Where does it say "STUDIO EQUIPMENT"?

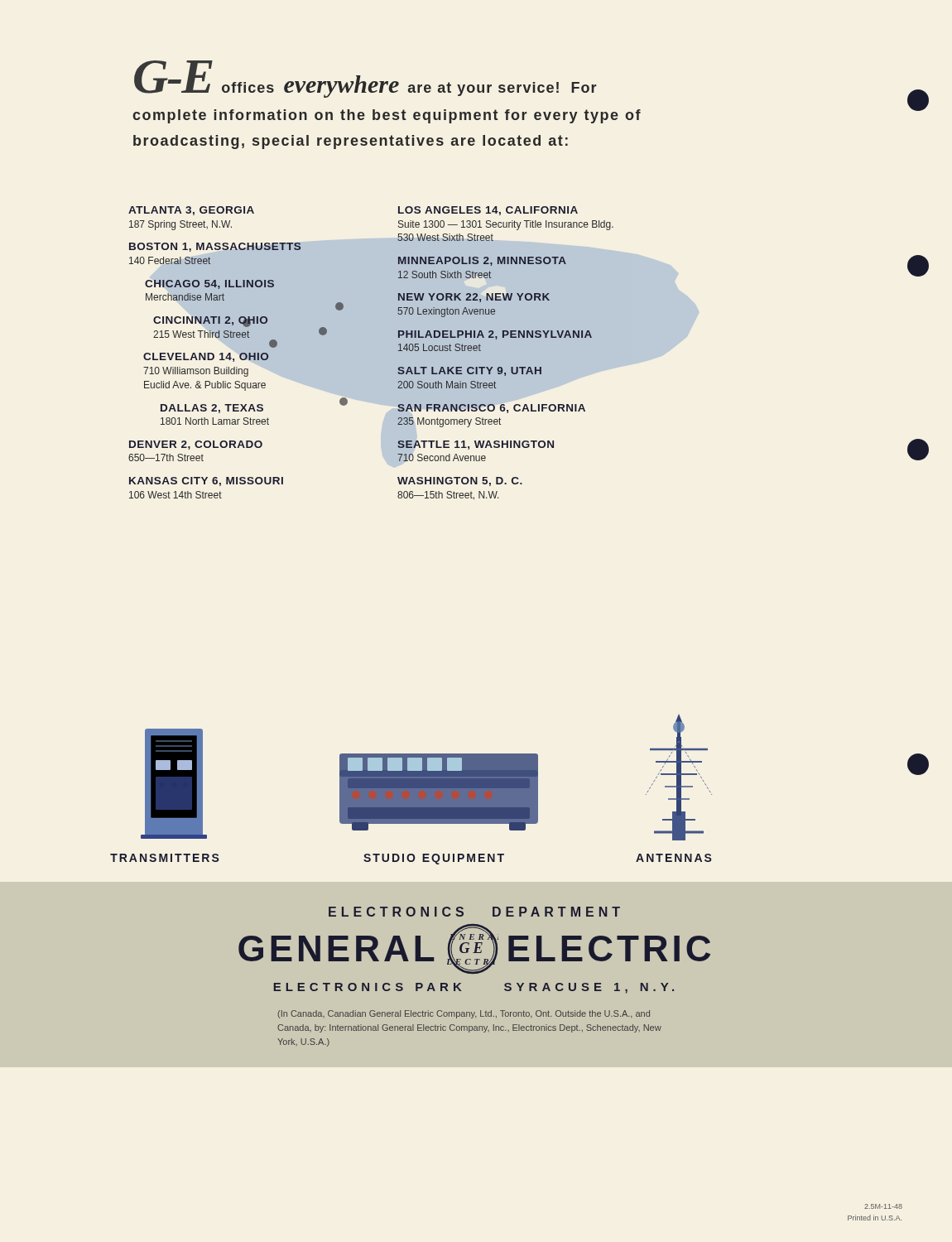pos(435,858)
